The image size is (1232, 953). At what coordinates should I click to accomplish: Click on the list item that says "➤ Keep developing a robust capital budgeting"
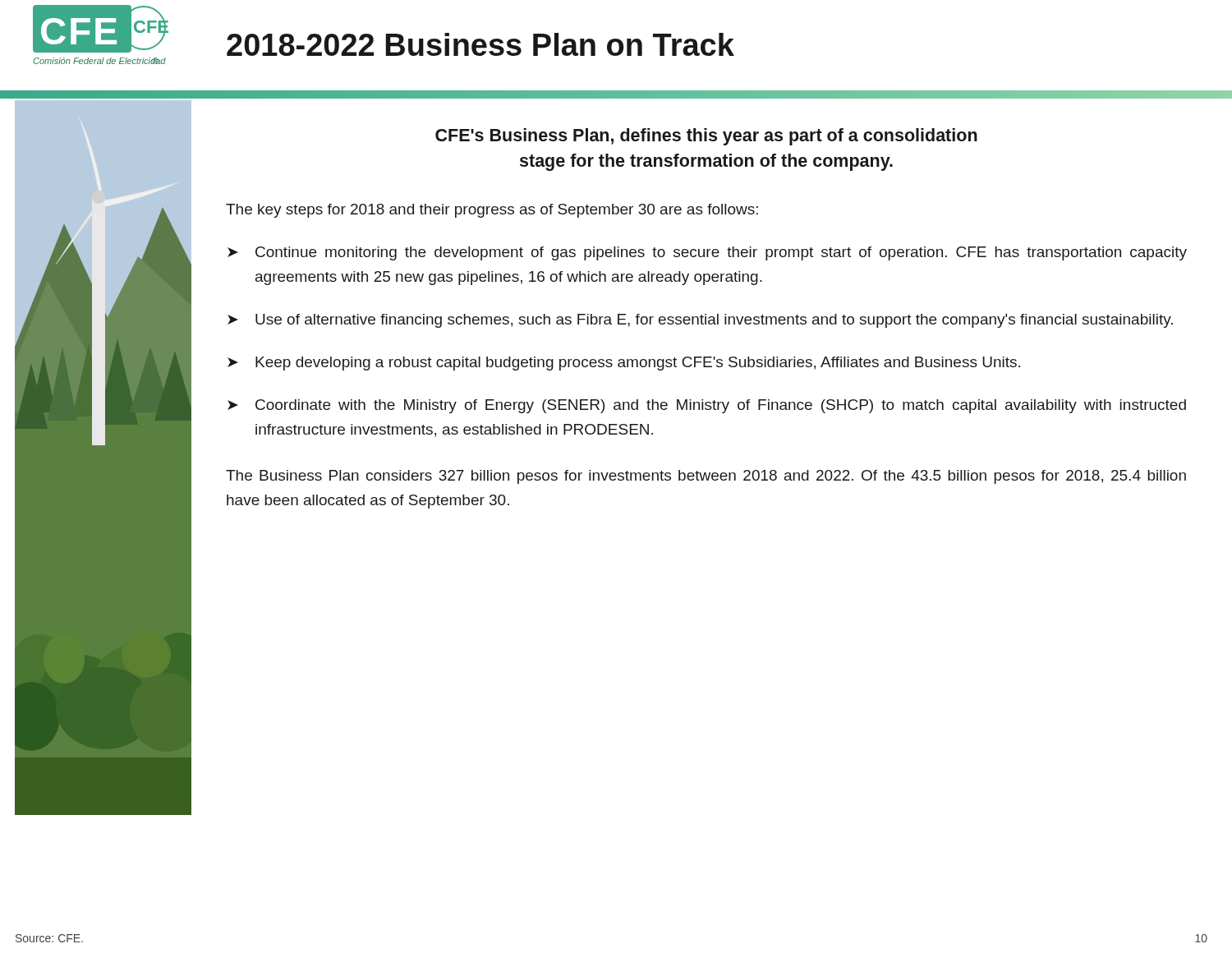coord(706,363)
